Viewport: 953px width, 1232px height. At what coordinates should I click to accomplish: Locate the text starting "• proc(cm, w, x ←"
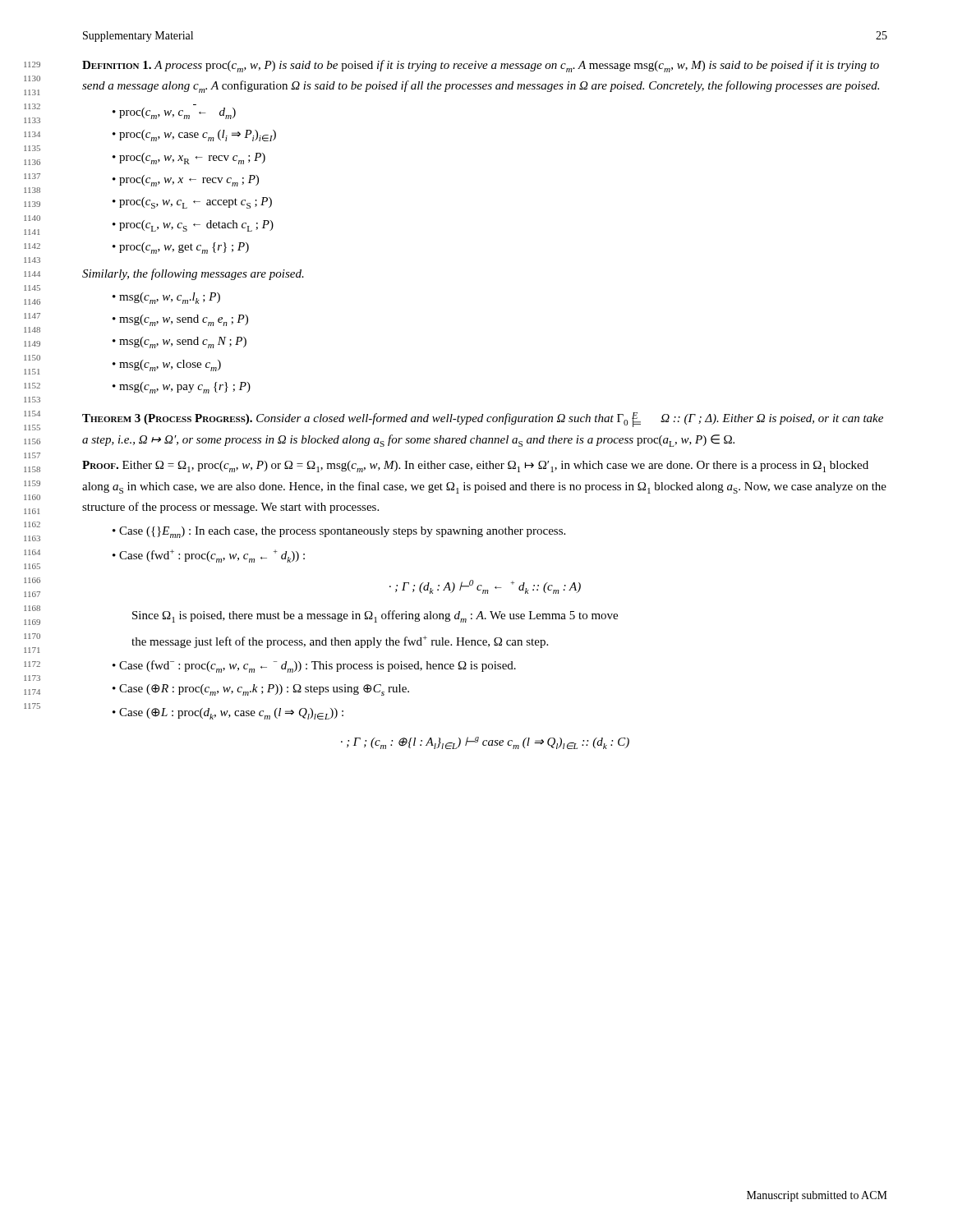[186, 180]
